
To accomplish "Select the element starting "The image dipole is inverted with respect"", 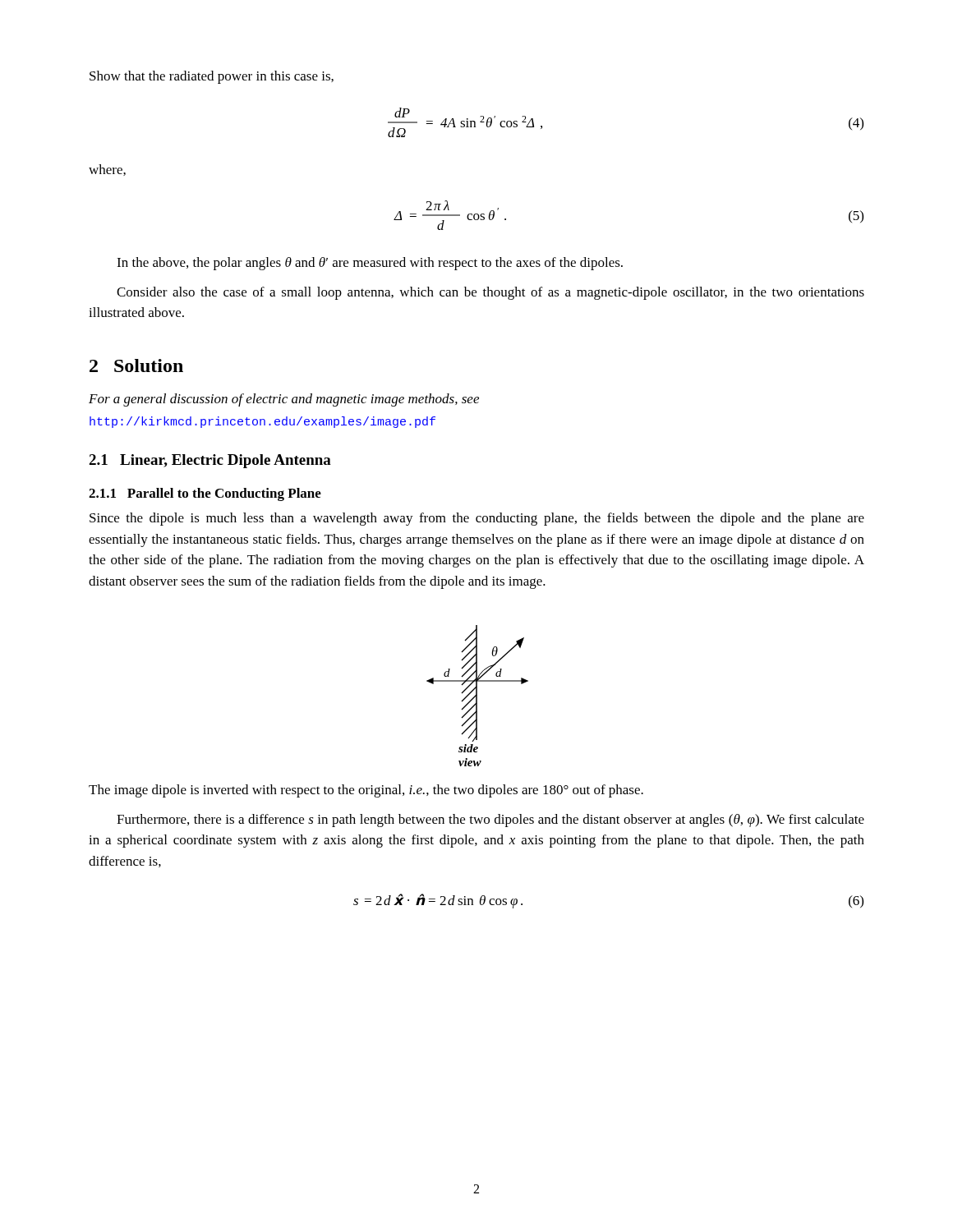I will click(x=476, y=826).
